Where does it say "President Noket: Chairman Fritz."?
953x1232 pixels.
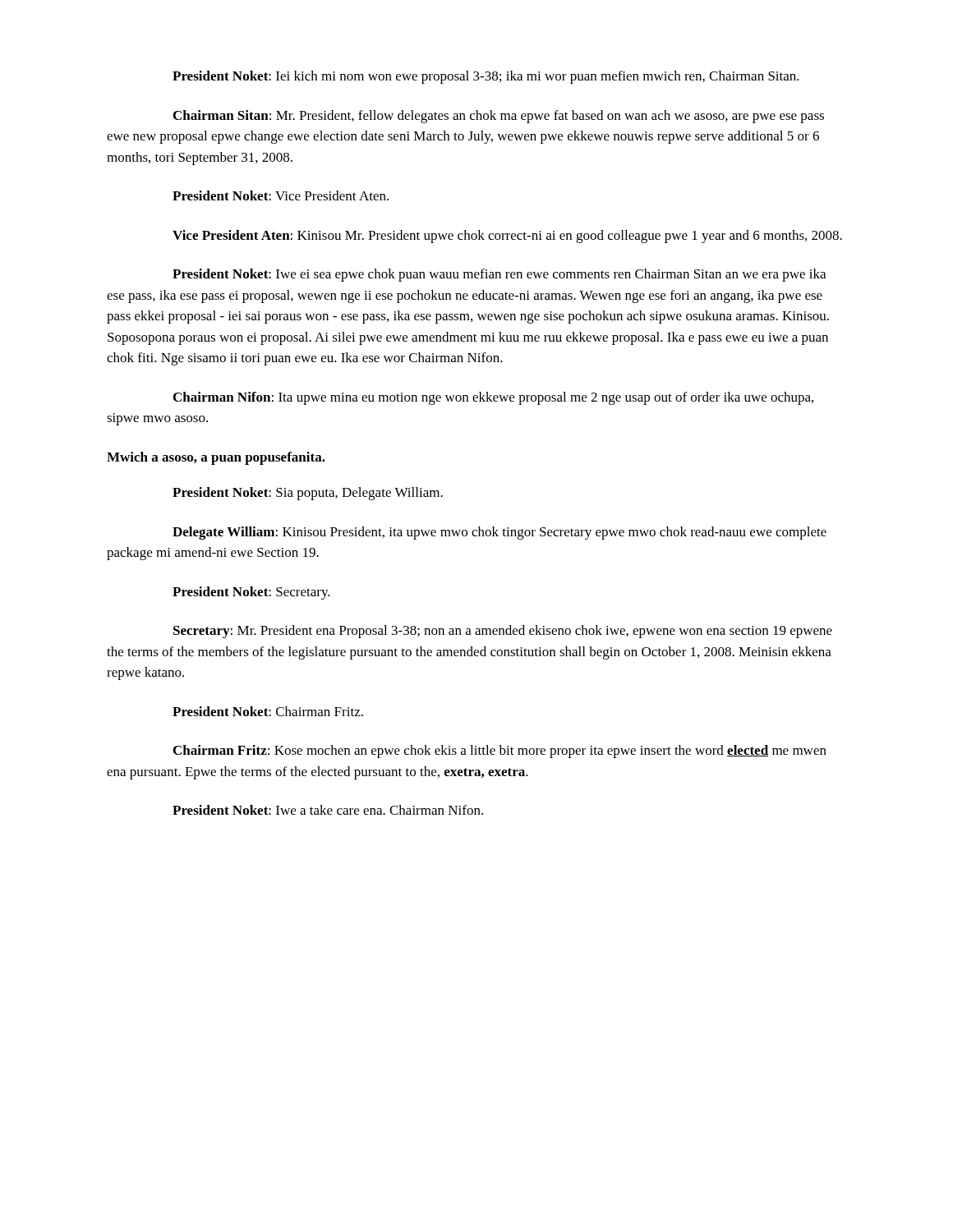point(268,711)
